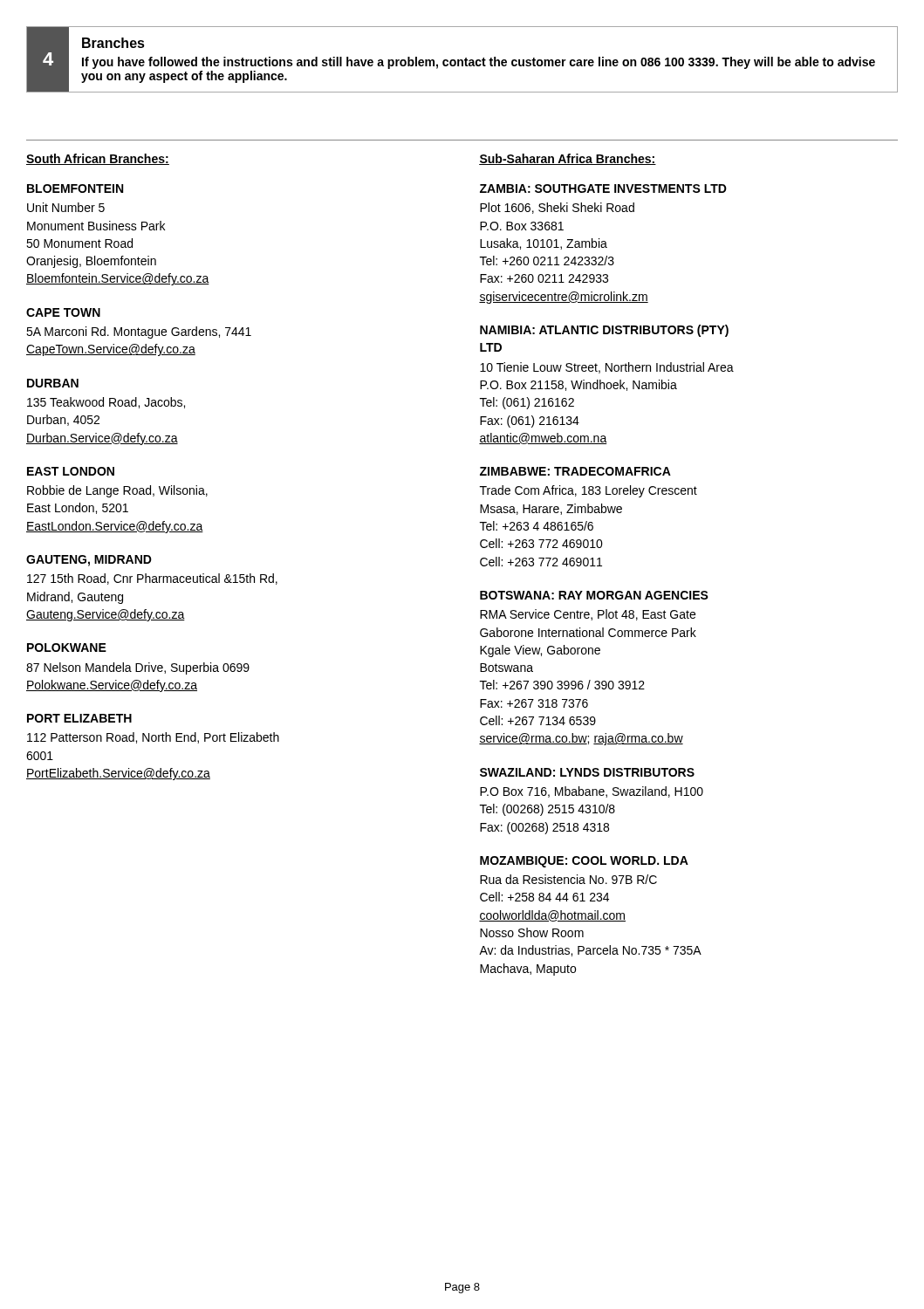Select the region starting "GAUTENG, MIDRAND 127 15th Road,"

235,586
